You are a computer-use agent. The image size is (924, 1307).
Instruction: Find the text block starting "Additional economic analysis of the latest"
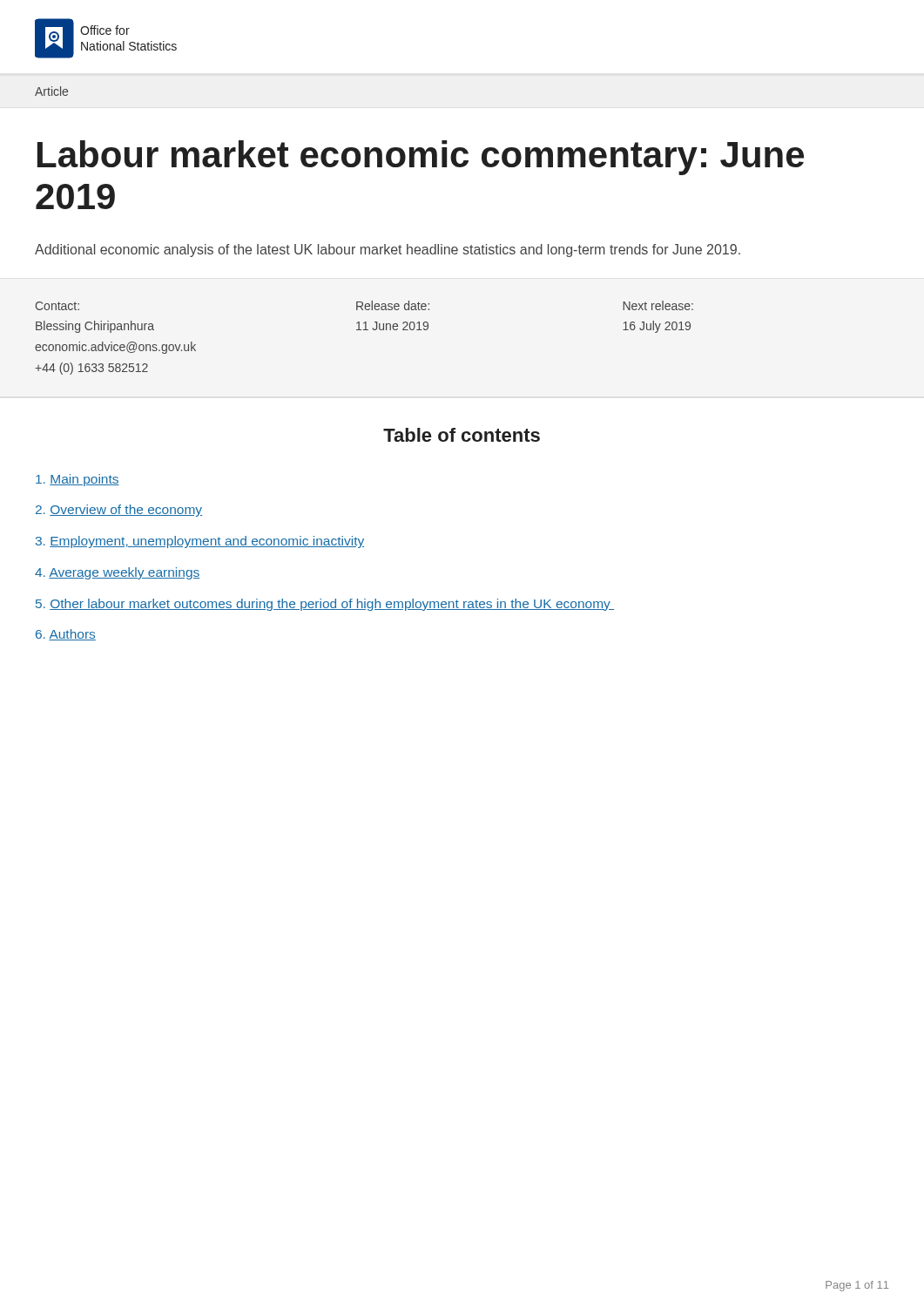(x=388, y=249)
